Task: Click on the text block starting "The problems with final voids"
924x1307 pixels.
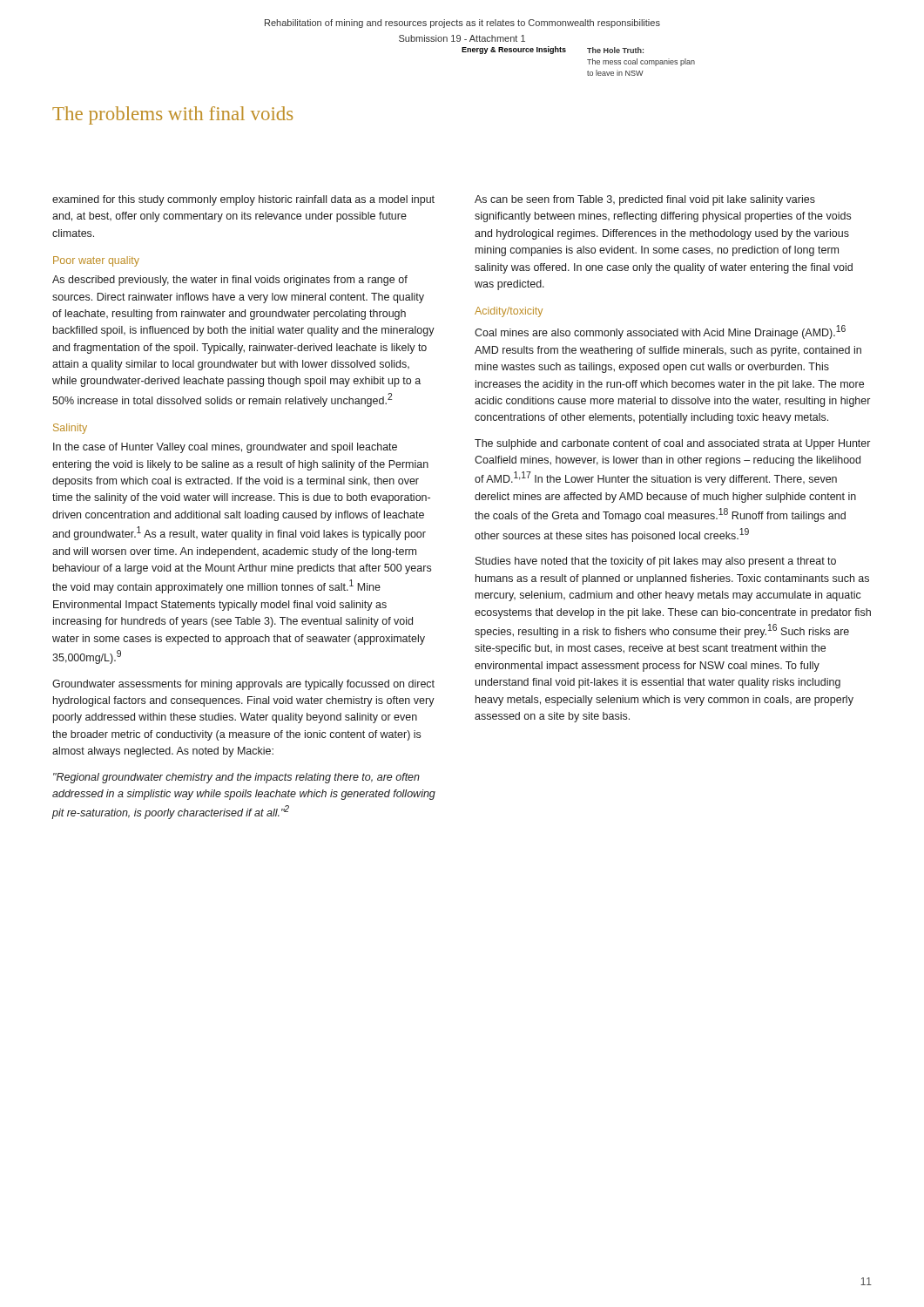Action: point(173,114)
